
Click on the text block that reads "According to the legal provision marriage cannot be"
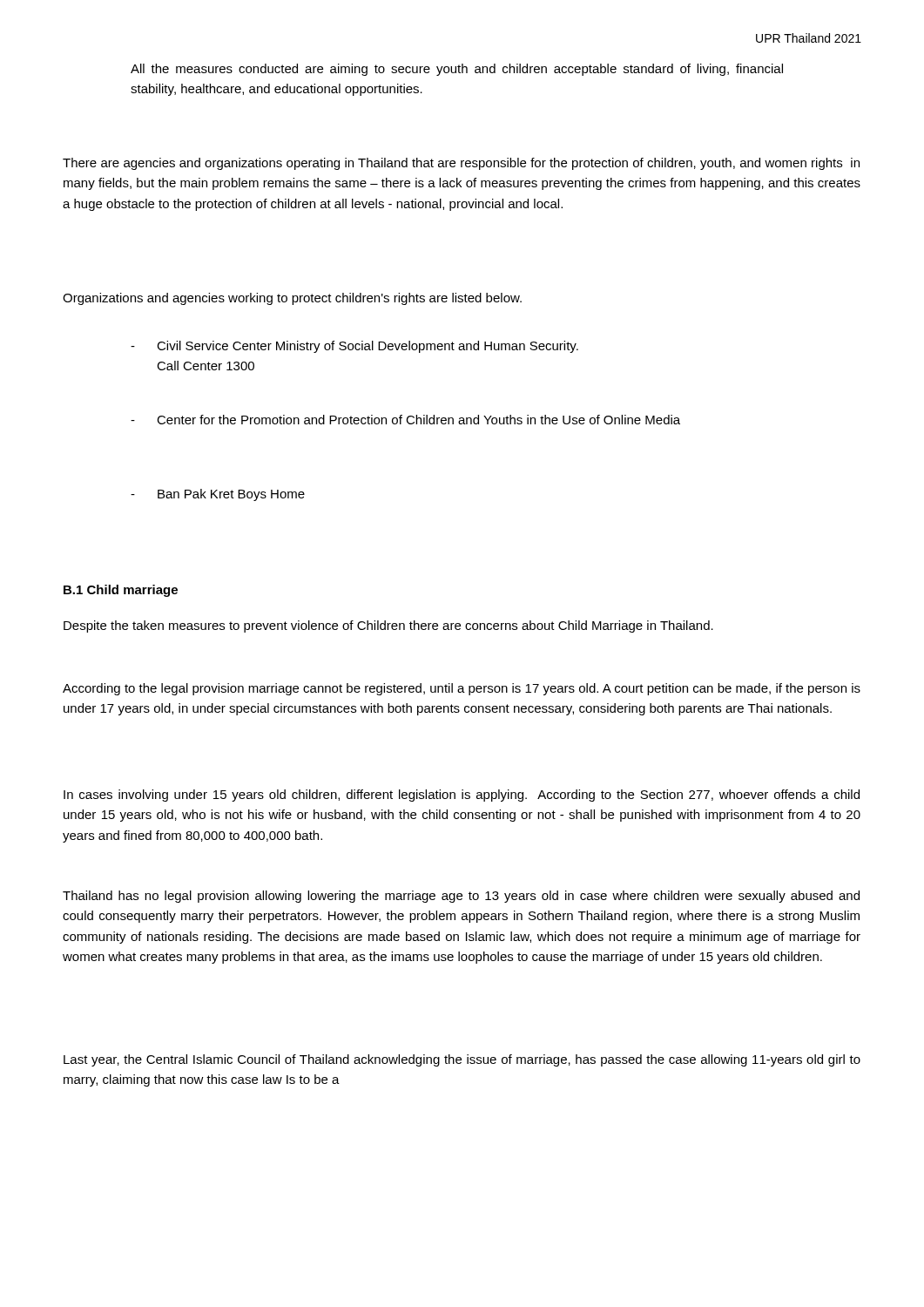[x=462, y=698]
